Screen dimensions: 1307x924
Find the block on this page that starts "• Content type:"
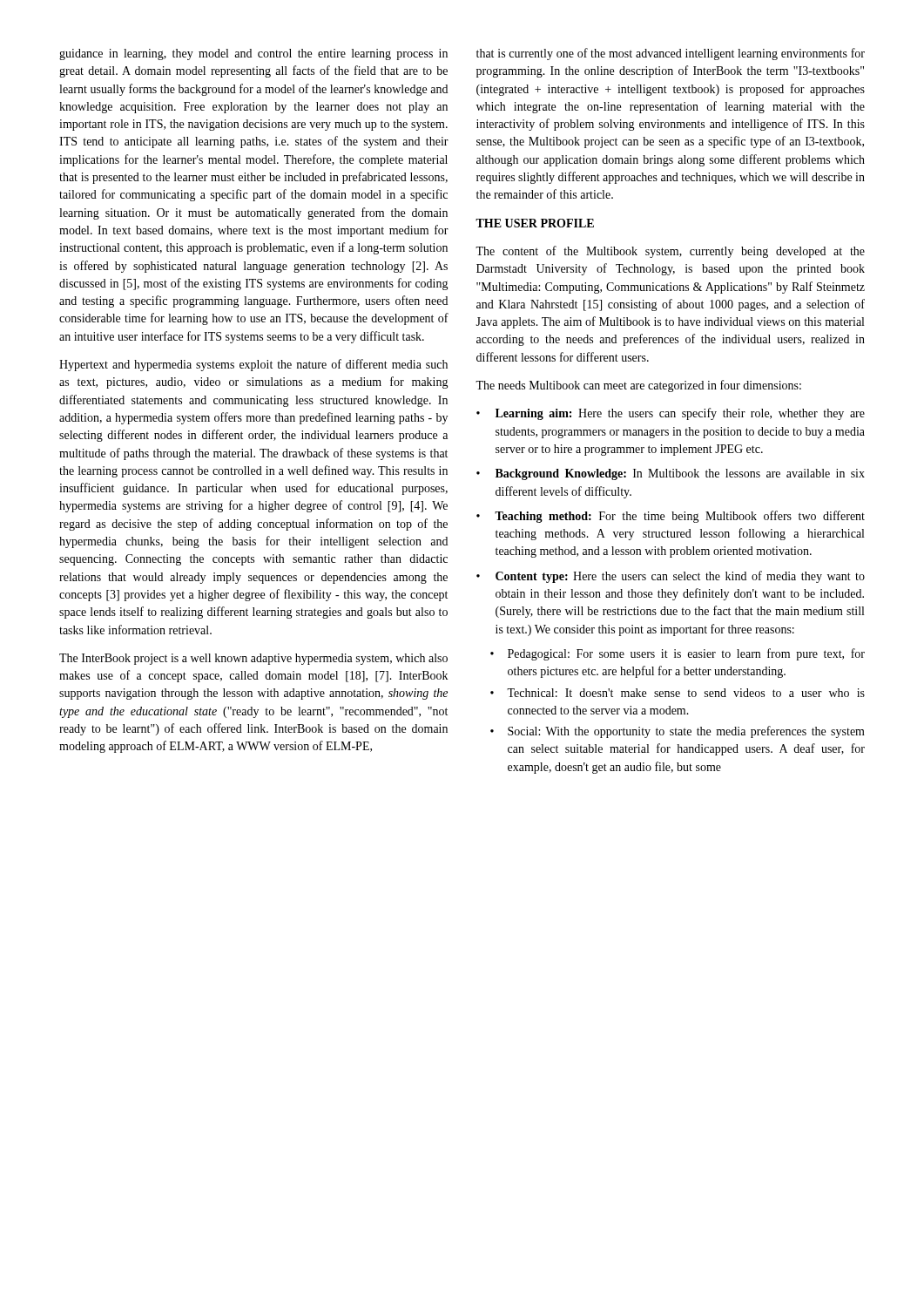pos(670,672)
